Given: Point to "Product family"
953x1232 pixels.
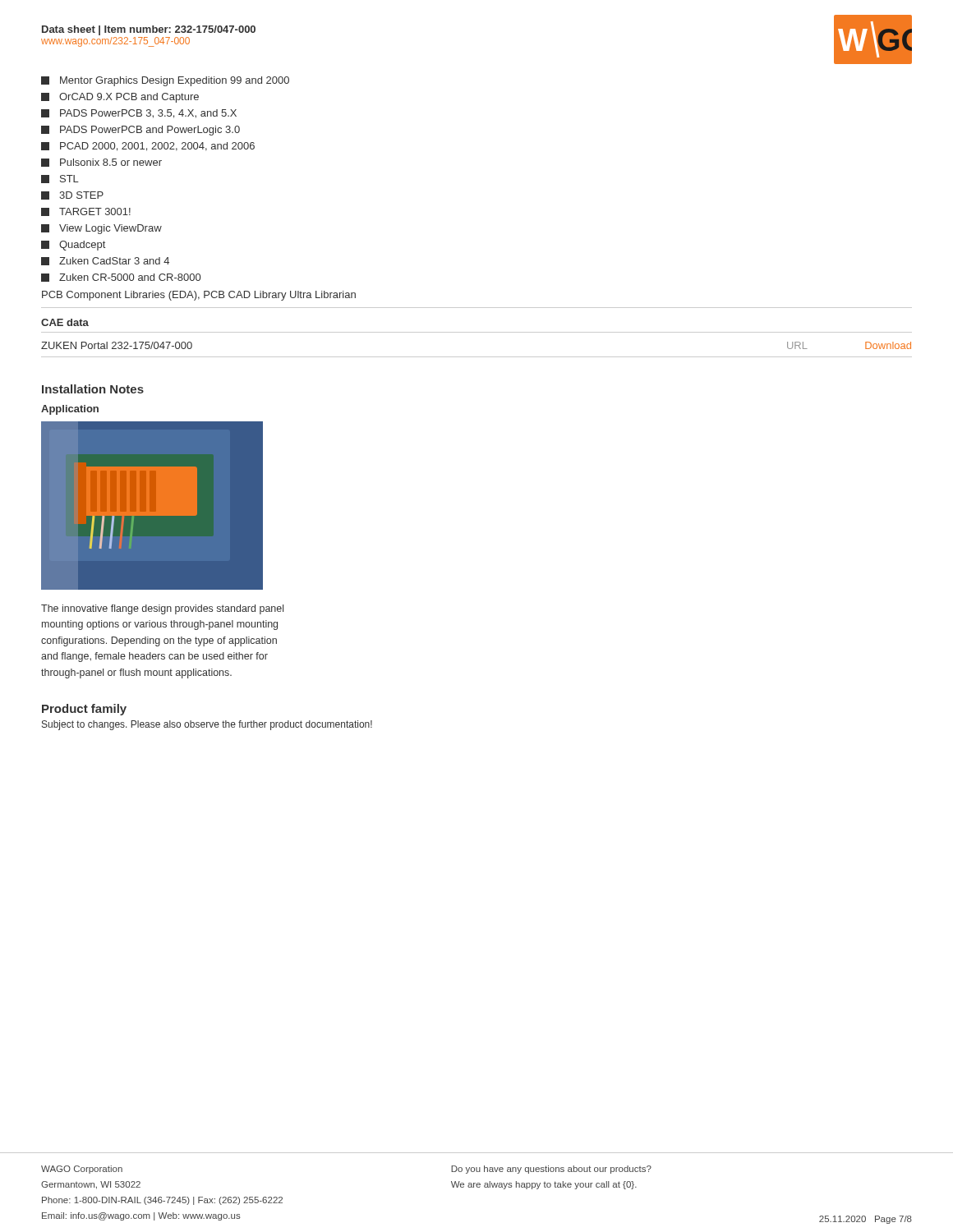Looking at the screenshot, I should click(84, 708).
